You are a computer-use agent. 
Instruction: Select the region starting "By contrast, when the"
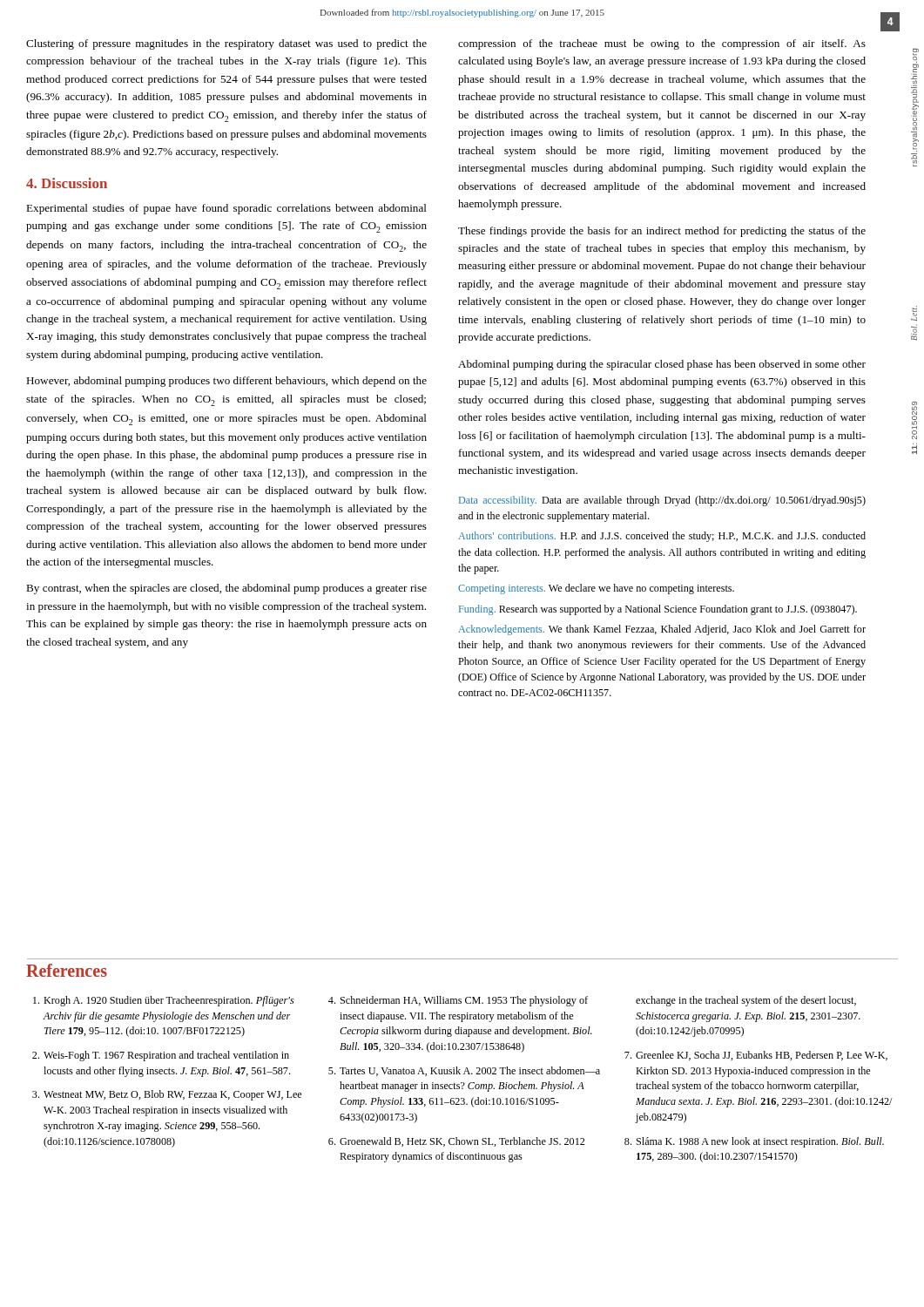tap(226, 615)
